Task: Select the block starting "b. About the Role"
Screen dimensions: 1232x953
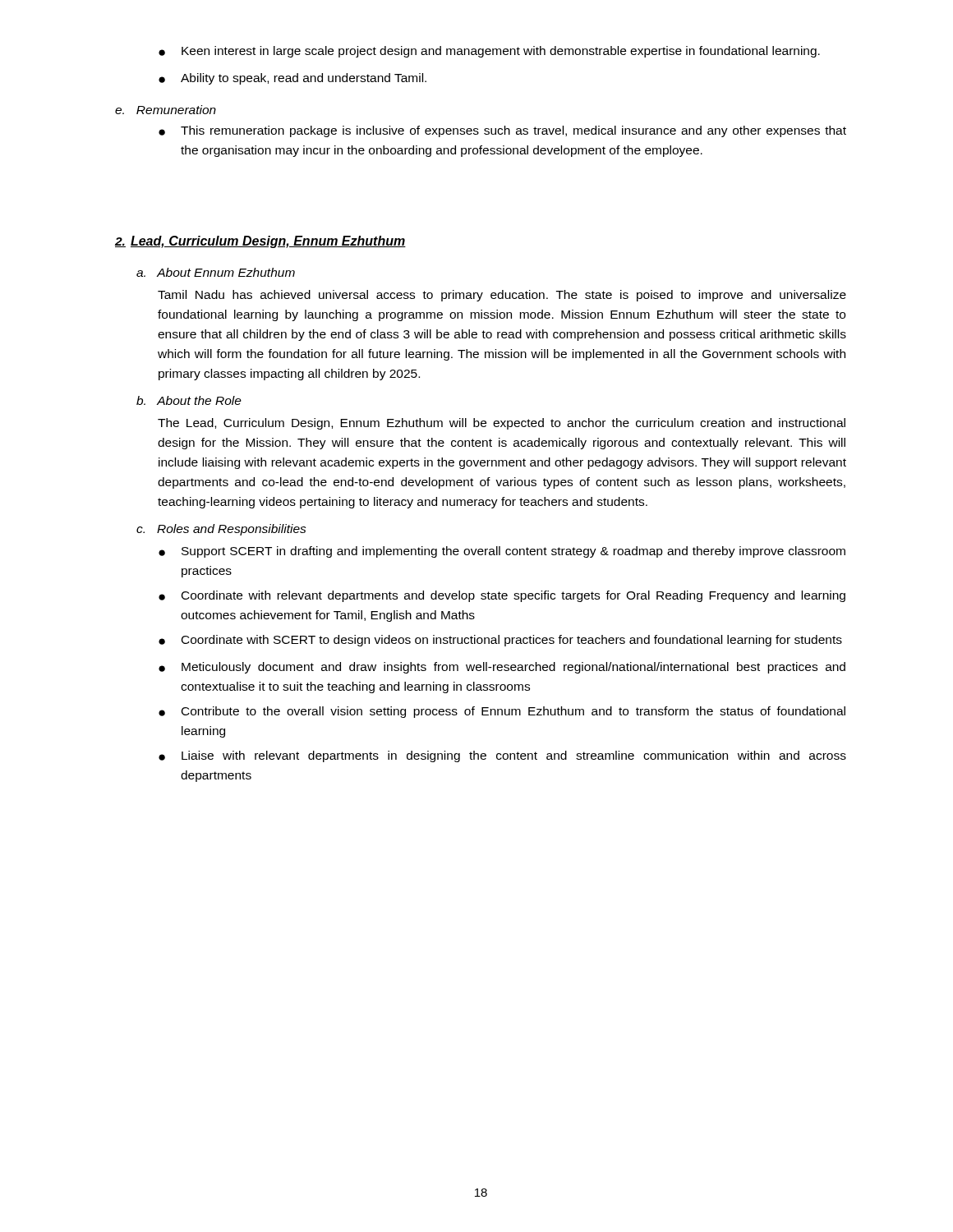Action: tap(189, 400)
